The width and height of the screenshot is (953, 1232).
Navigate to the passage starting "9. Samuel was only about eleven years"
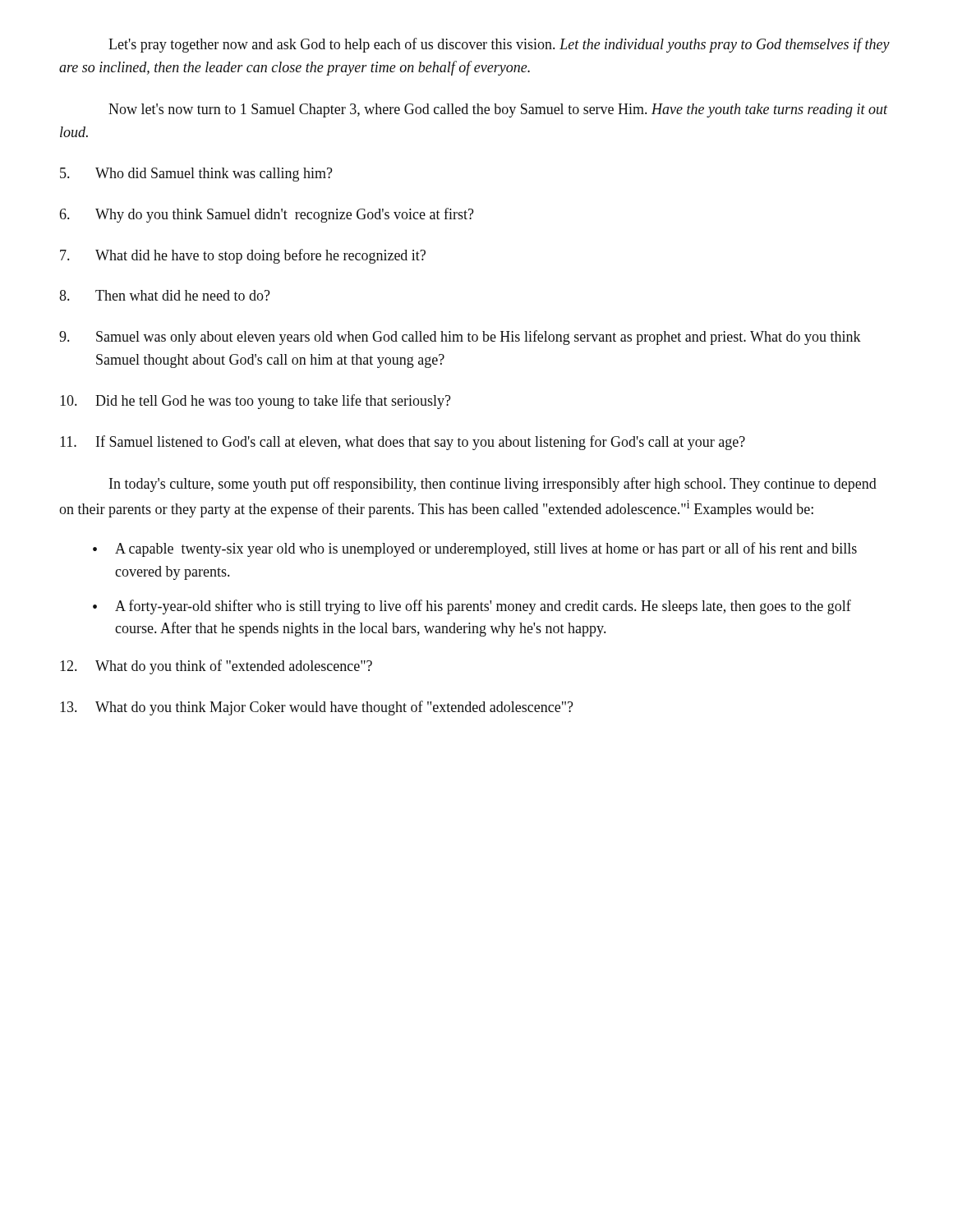476,349
